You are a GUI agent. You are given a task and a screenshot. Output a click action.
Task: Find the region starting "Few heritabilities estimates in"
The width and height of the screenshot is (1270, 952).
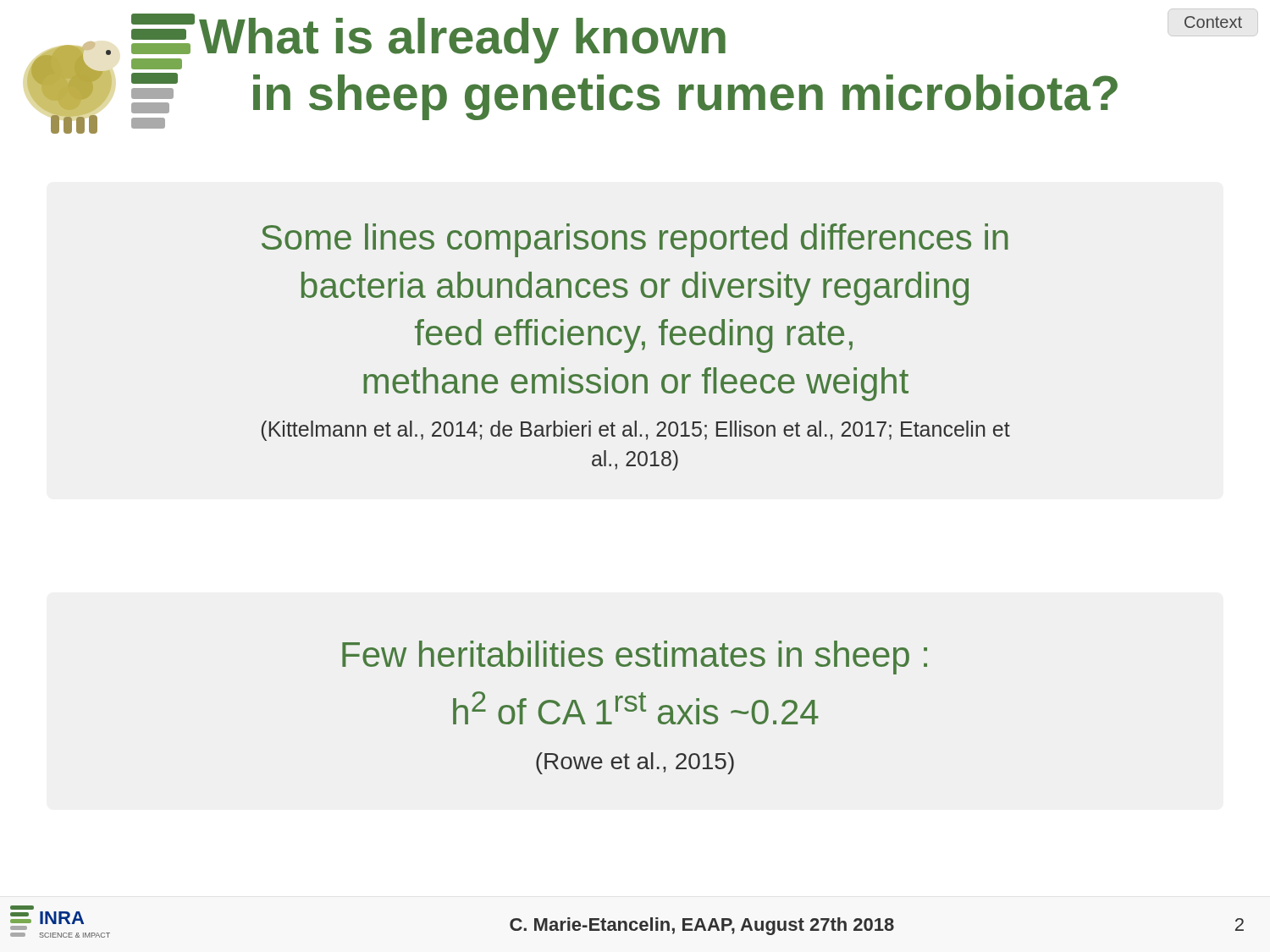coord(635,704)
